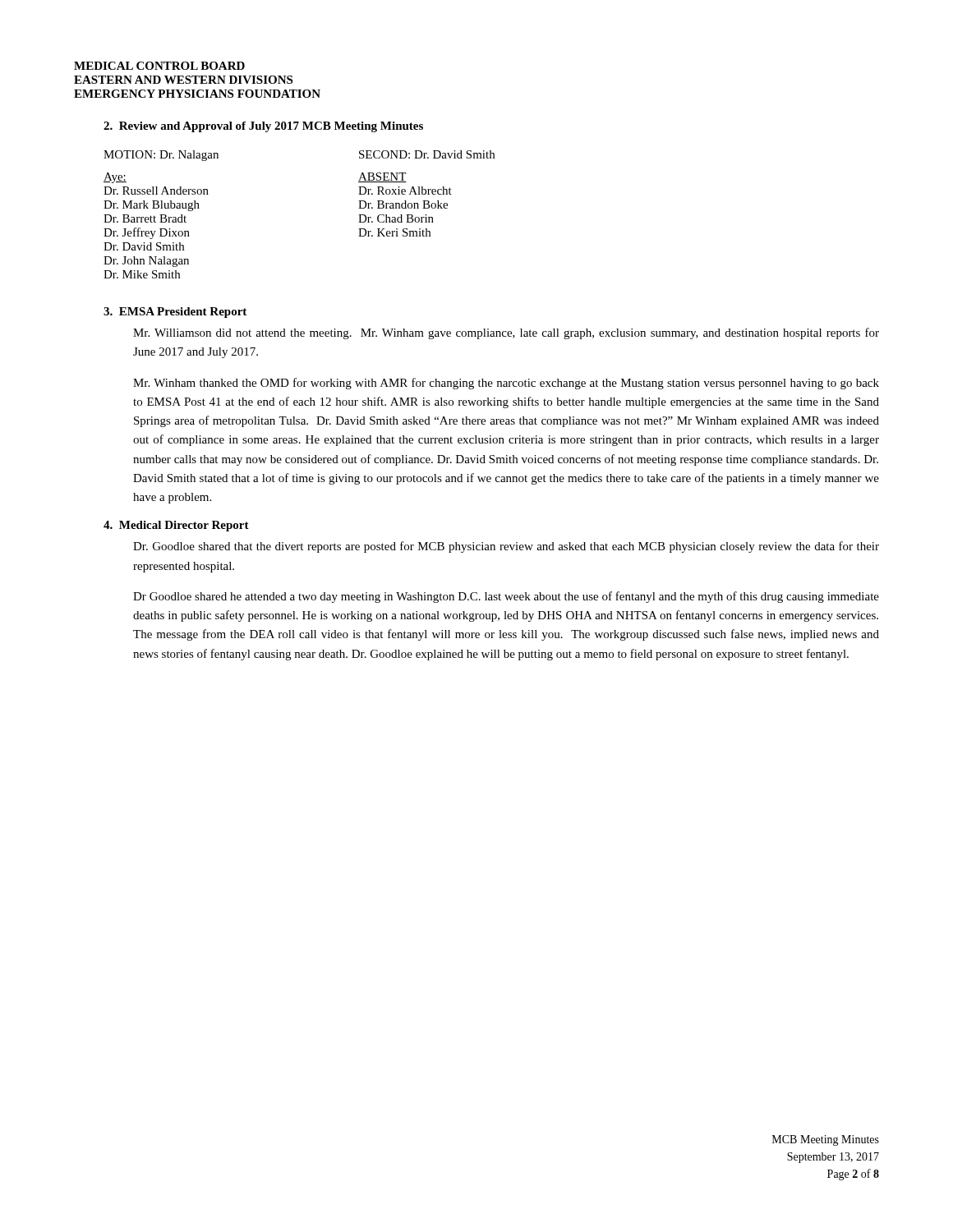Locate the section header that opens with "2. Review and Approval of July 2017 MCB"
Viewport: 953px width, 1232px height.
coord(263,126)
